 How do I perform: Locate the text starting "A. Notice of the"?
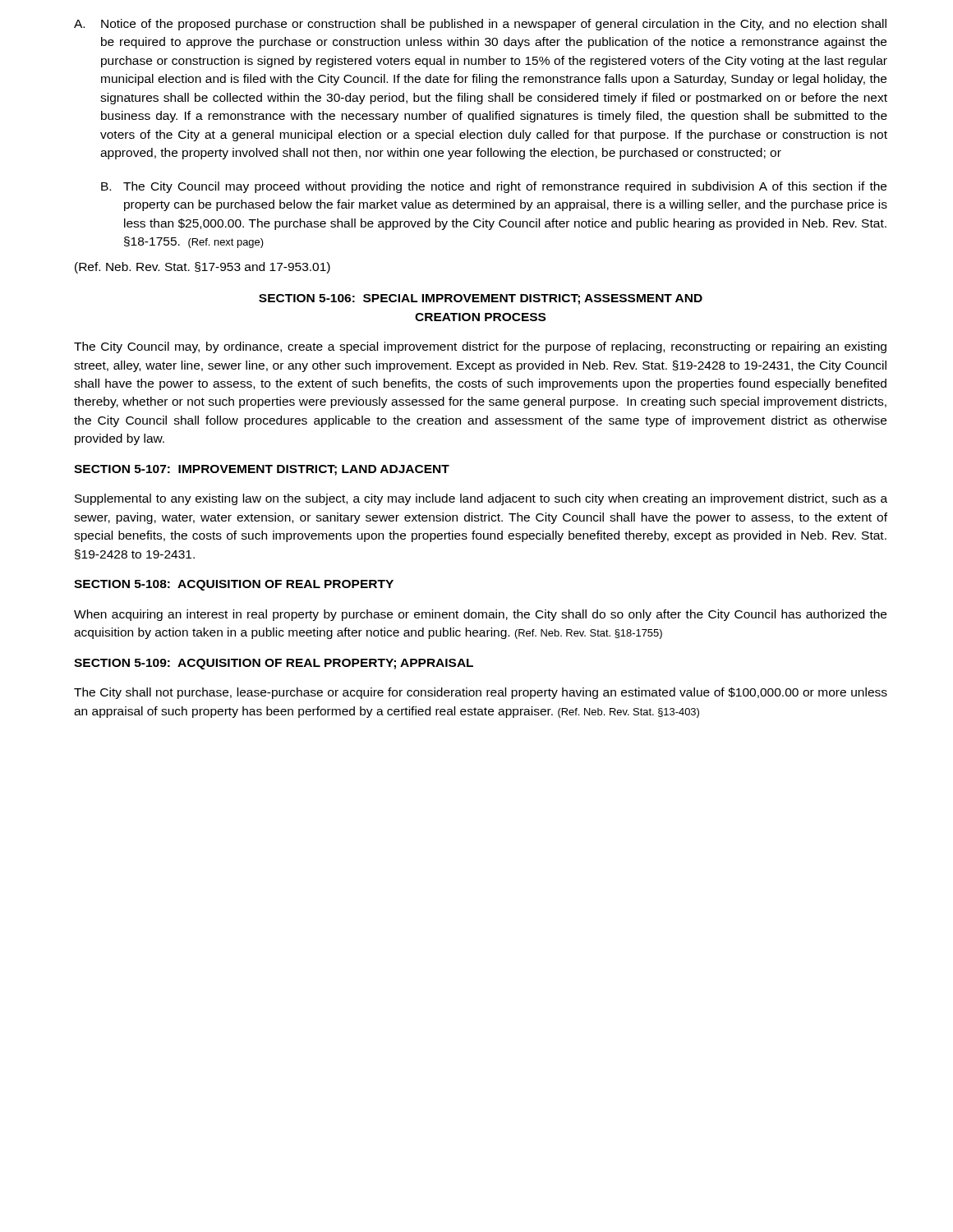click(x=481, y=89)
